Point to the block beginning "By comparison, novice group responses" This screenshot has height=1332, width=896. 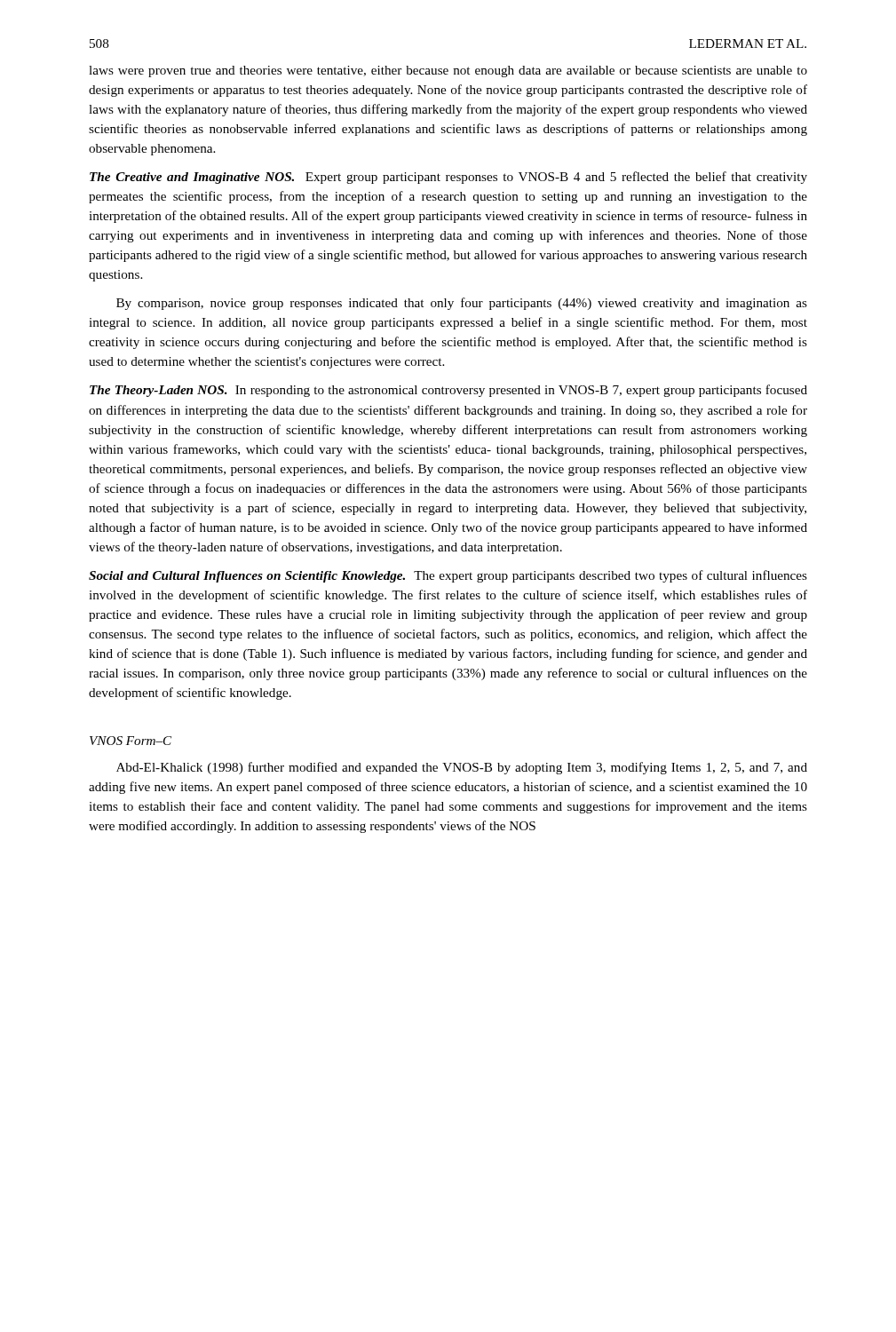point(448,332)
